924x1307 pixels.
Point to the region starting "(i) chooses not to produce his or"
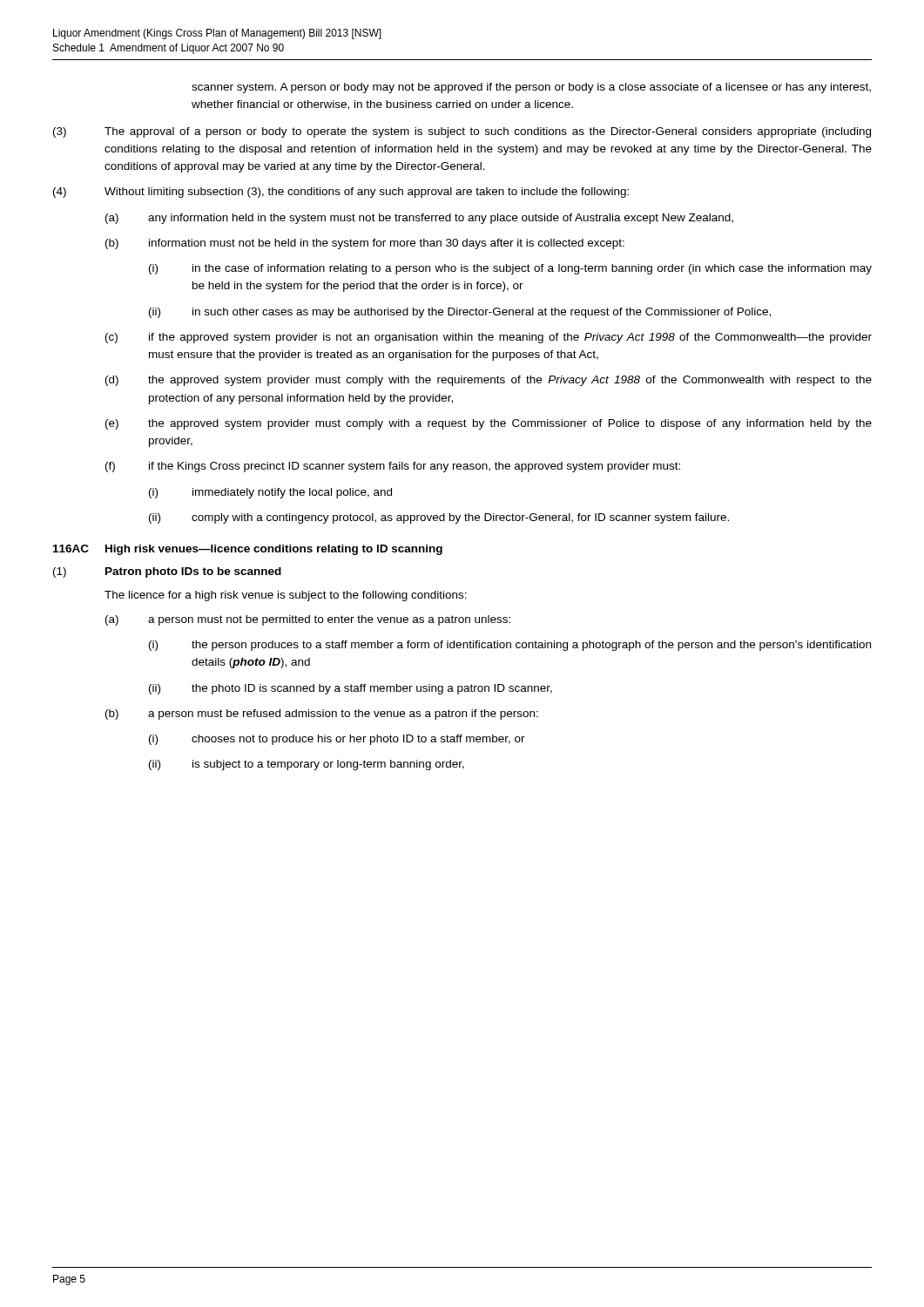click(x=462, y=739)
